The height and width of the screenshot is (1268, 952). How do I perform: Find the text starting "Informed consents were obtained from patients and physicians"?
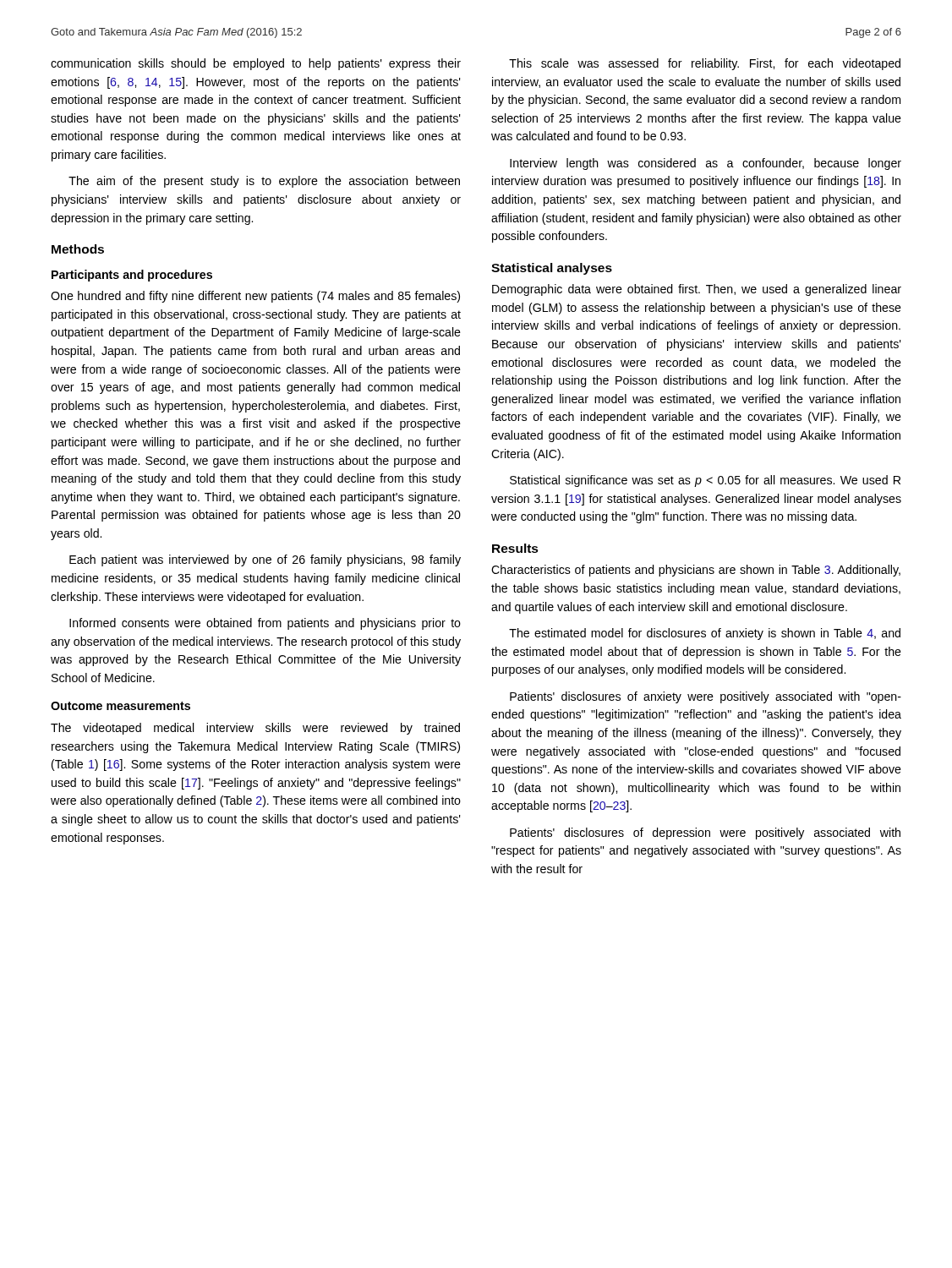click(x=256, y=651)
